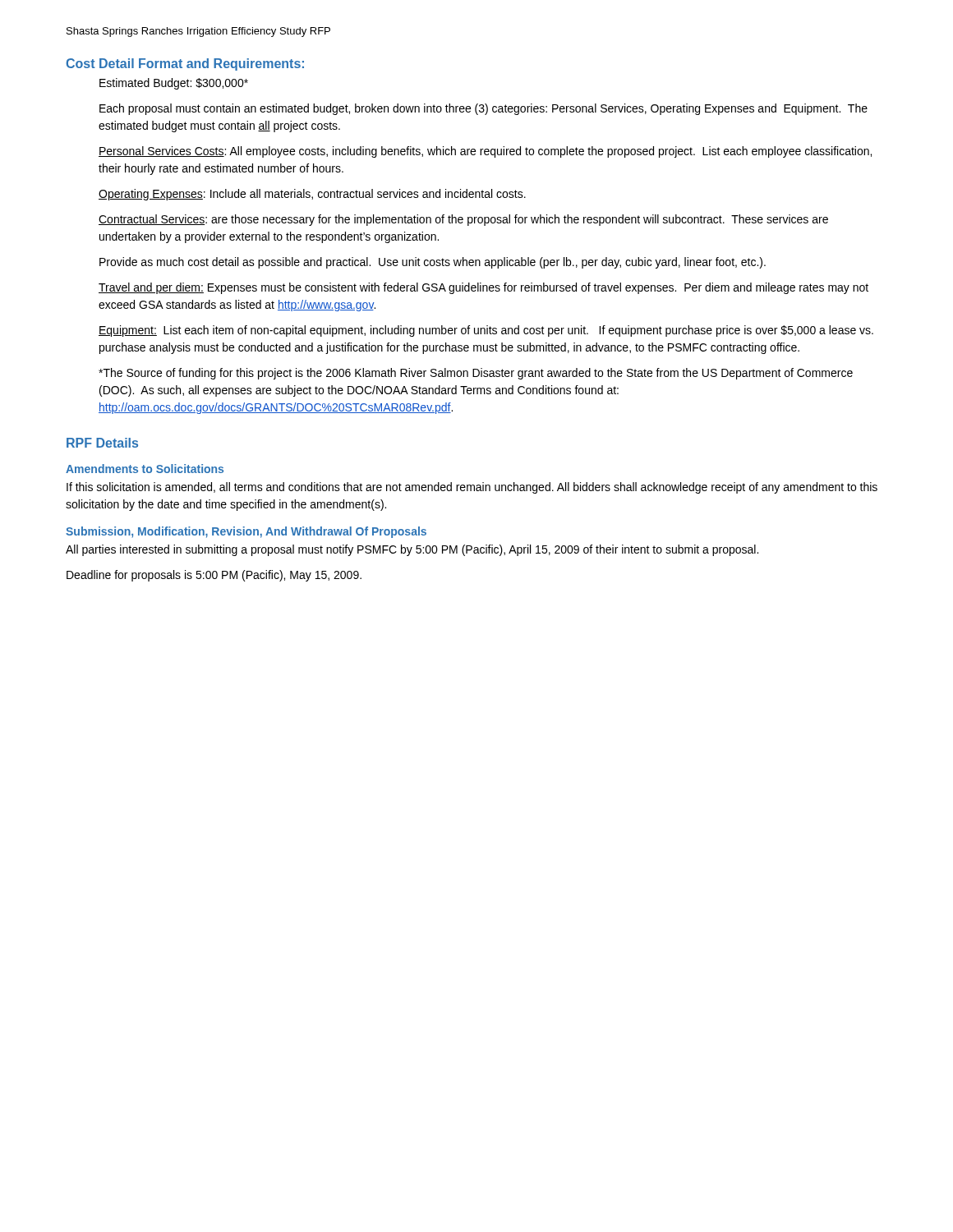Image resolution: width=953 pixels, height=1232 pixels.
Task: Click the passage that begins "Contractual Services: are those necessary"
Action: click(x=463, y=228)
